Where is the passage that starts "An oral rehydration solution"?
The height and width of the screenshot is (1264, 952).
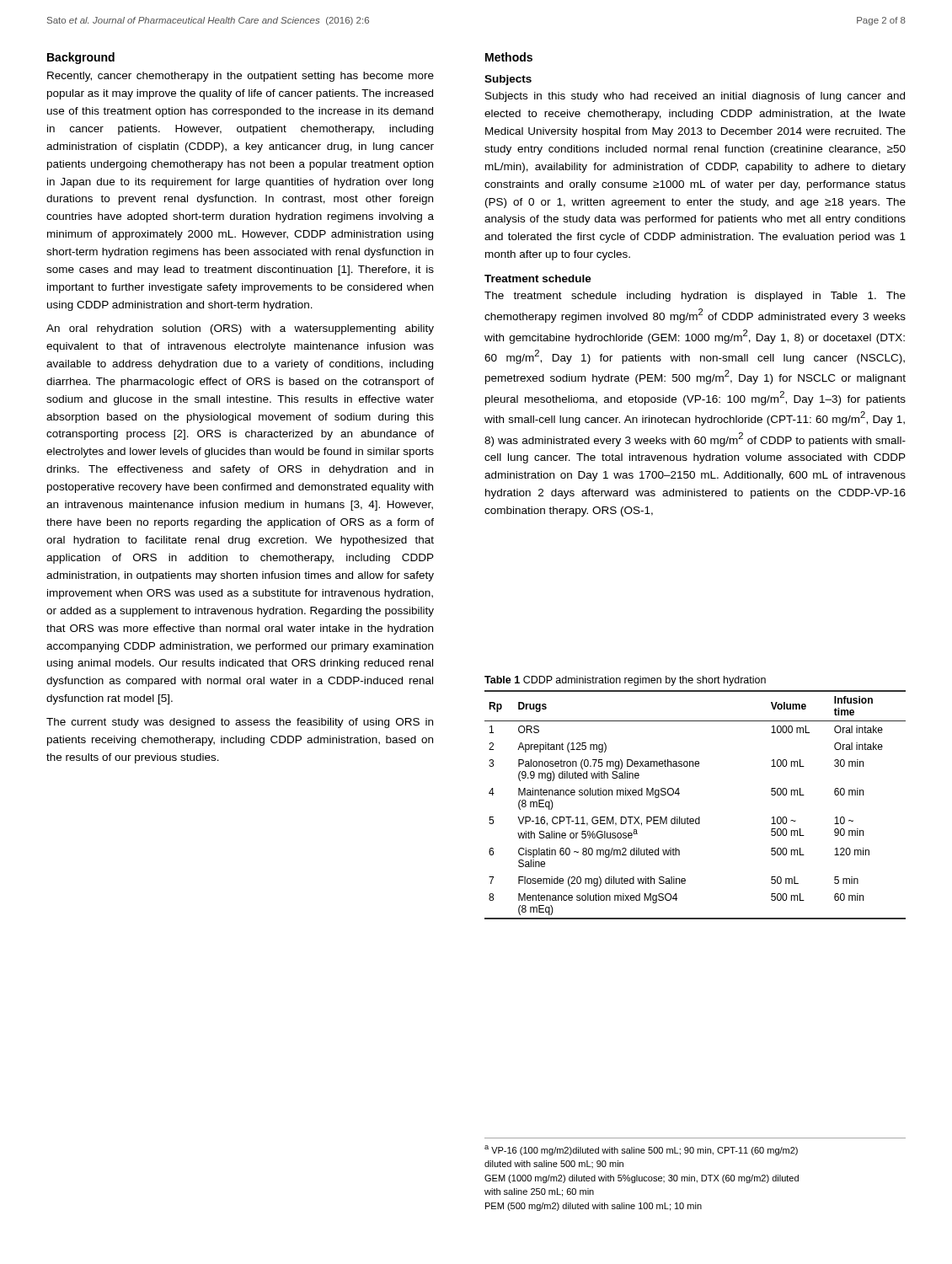(x=240, y=514)
